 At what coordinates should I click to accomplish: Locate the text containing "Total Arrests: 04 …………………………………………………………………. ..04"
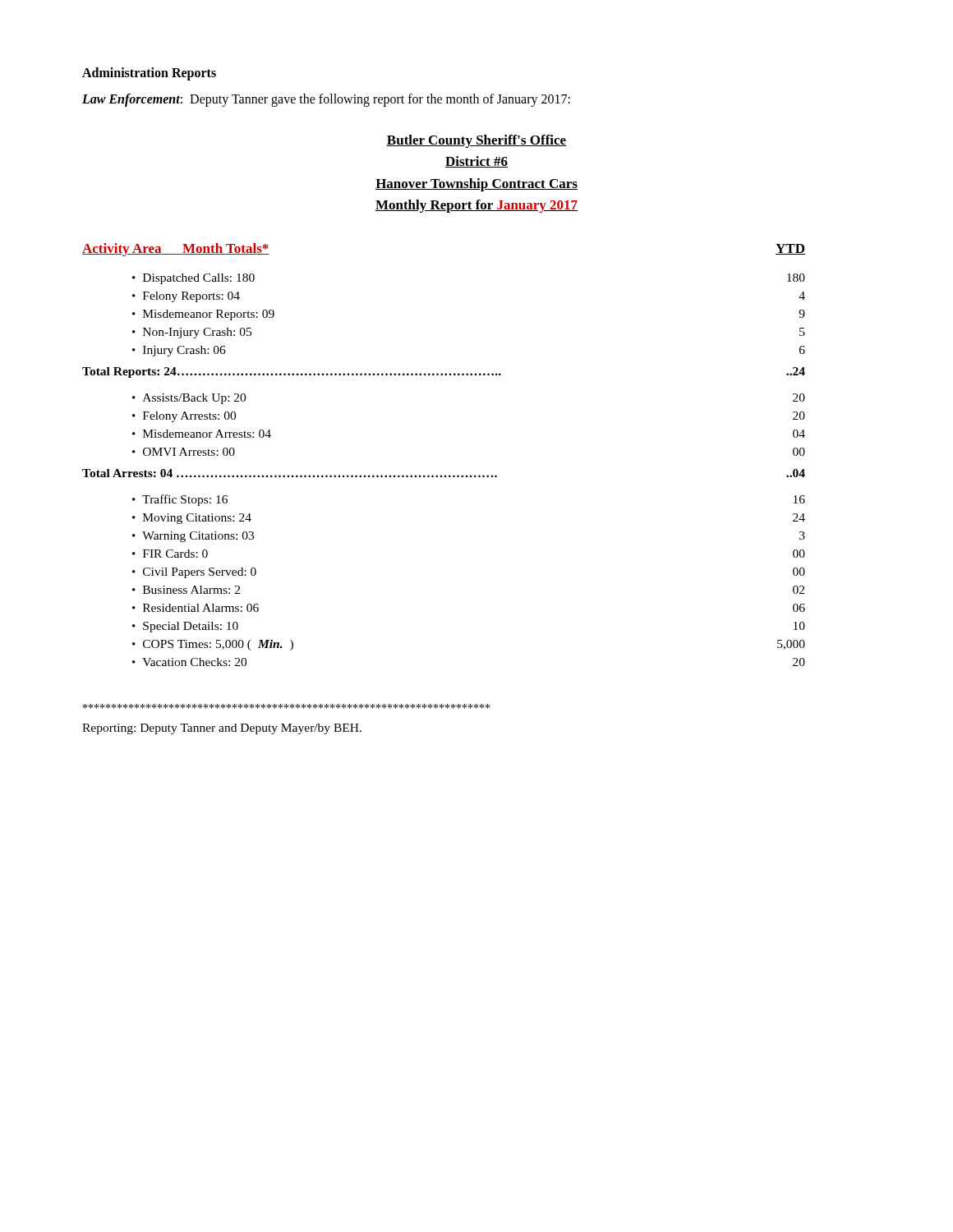(444, 473)
